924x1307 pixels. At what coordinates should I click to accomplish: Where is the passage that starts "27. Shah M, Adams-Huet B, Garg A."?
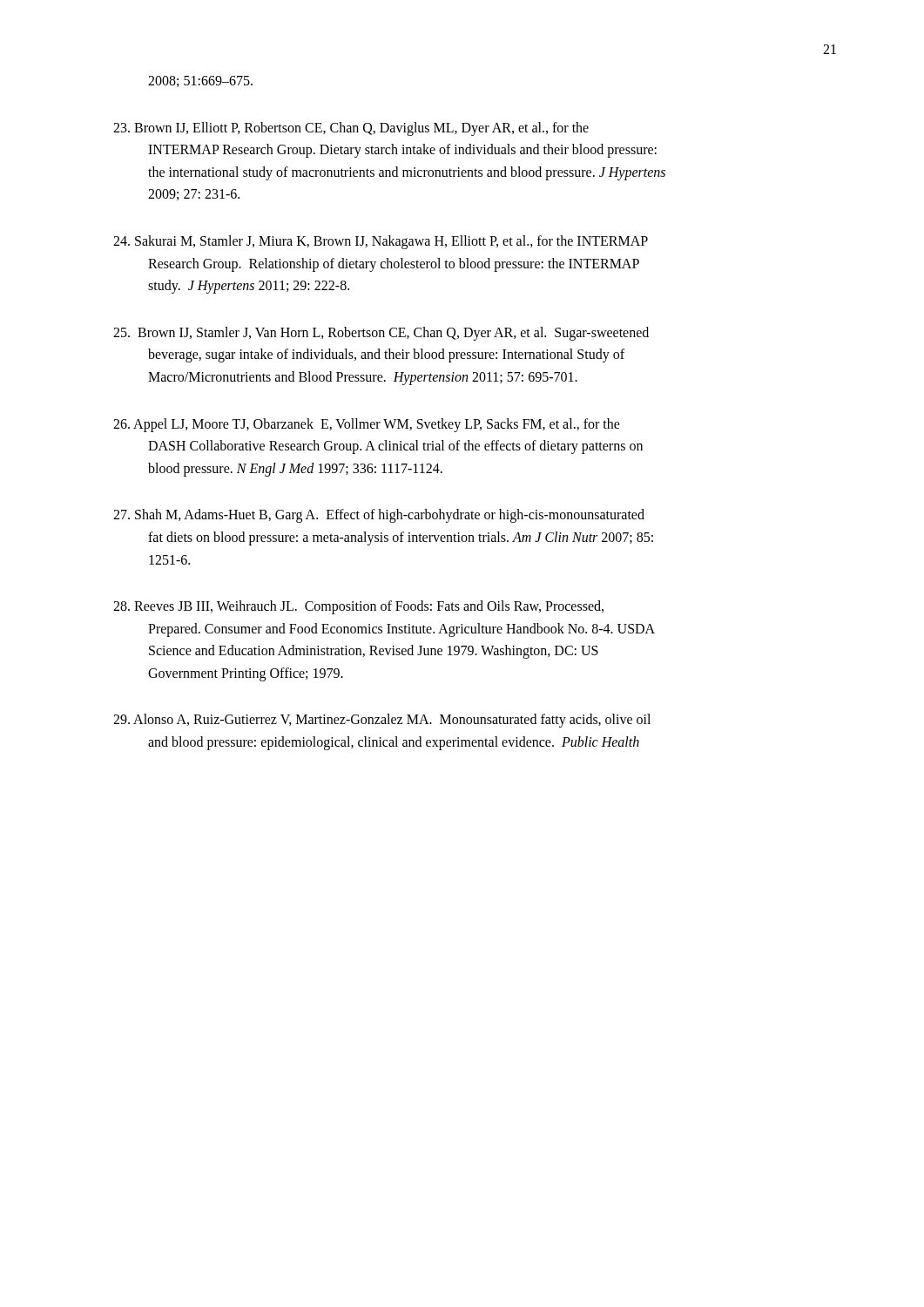(475, 537)
